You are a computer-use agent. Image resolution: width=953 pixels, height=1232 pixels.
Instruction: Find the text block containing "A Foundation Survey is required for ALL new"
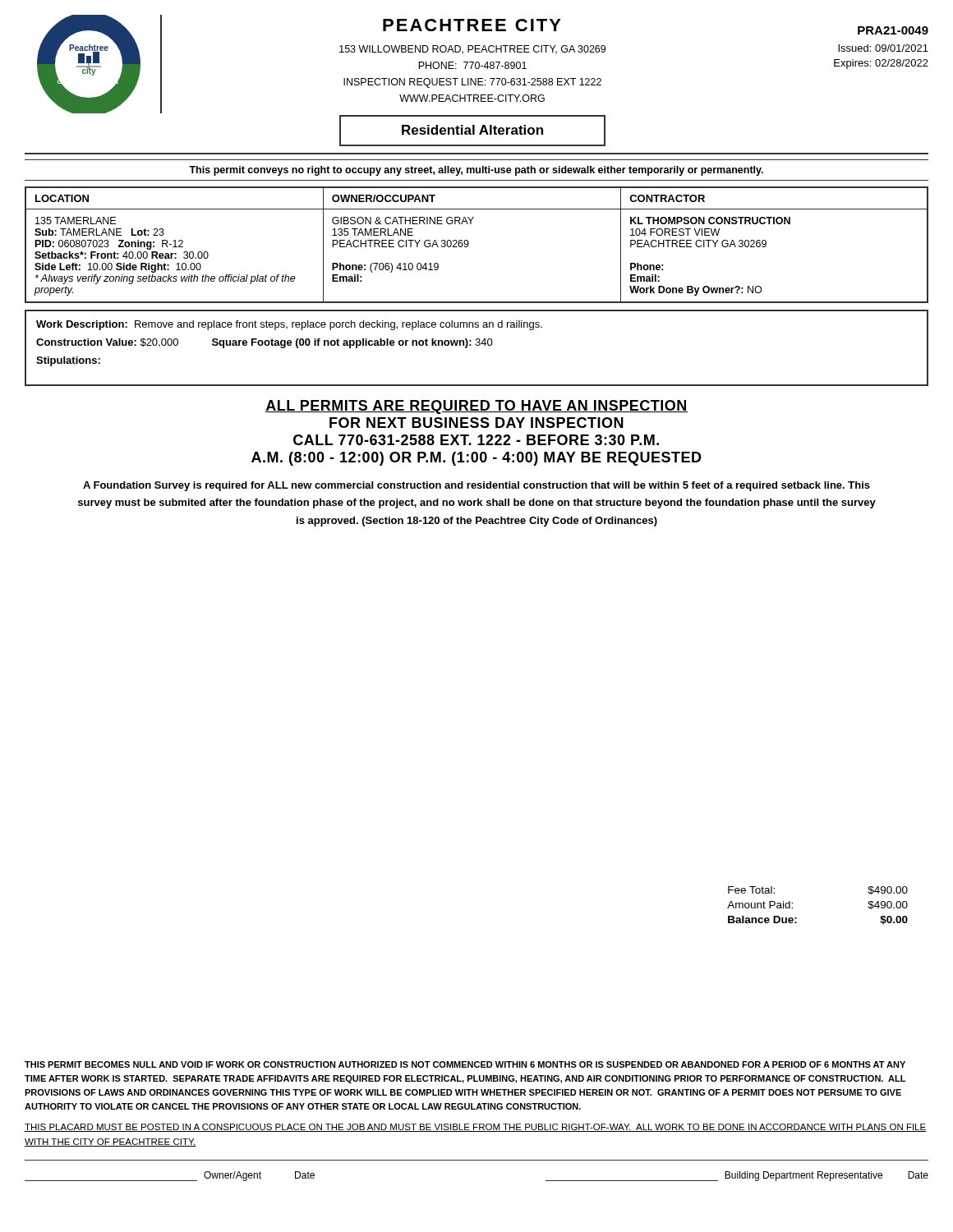click(476, 503)
